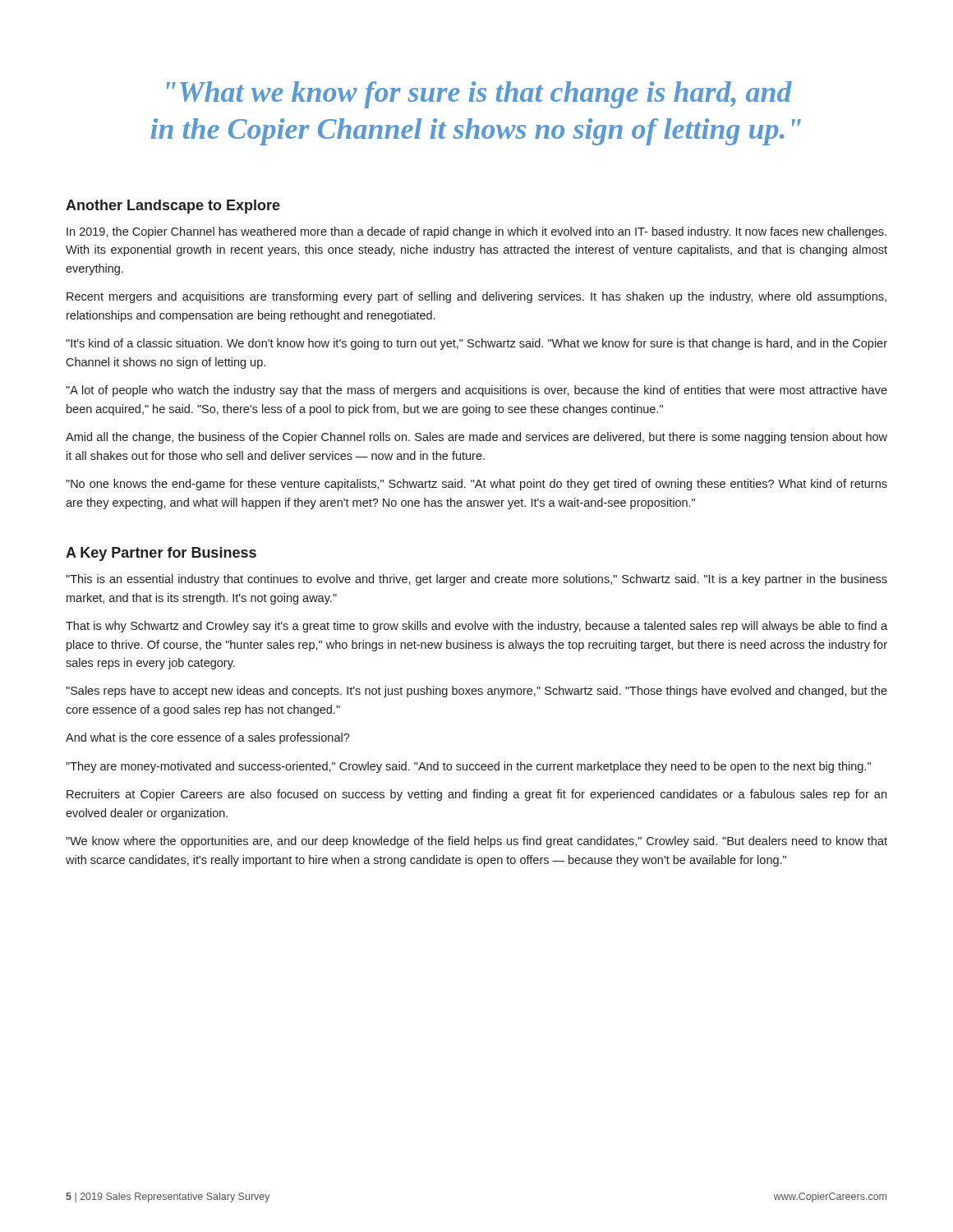Select the text block with the text ""No one knows the end-game for these venture"
The image size is (953, 1232).
(x=476, y=493)
